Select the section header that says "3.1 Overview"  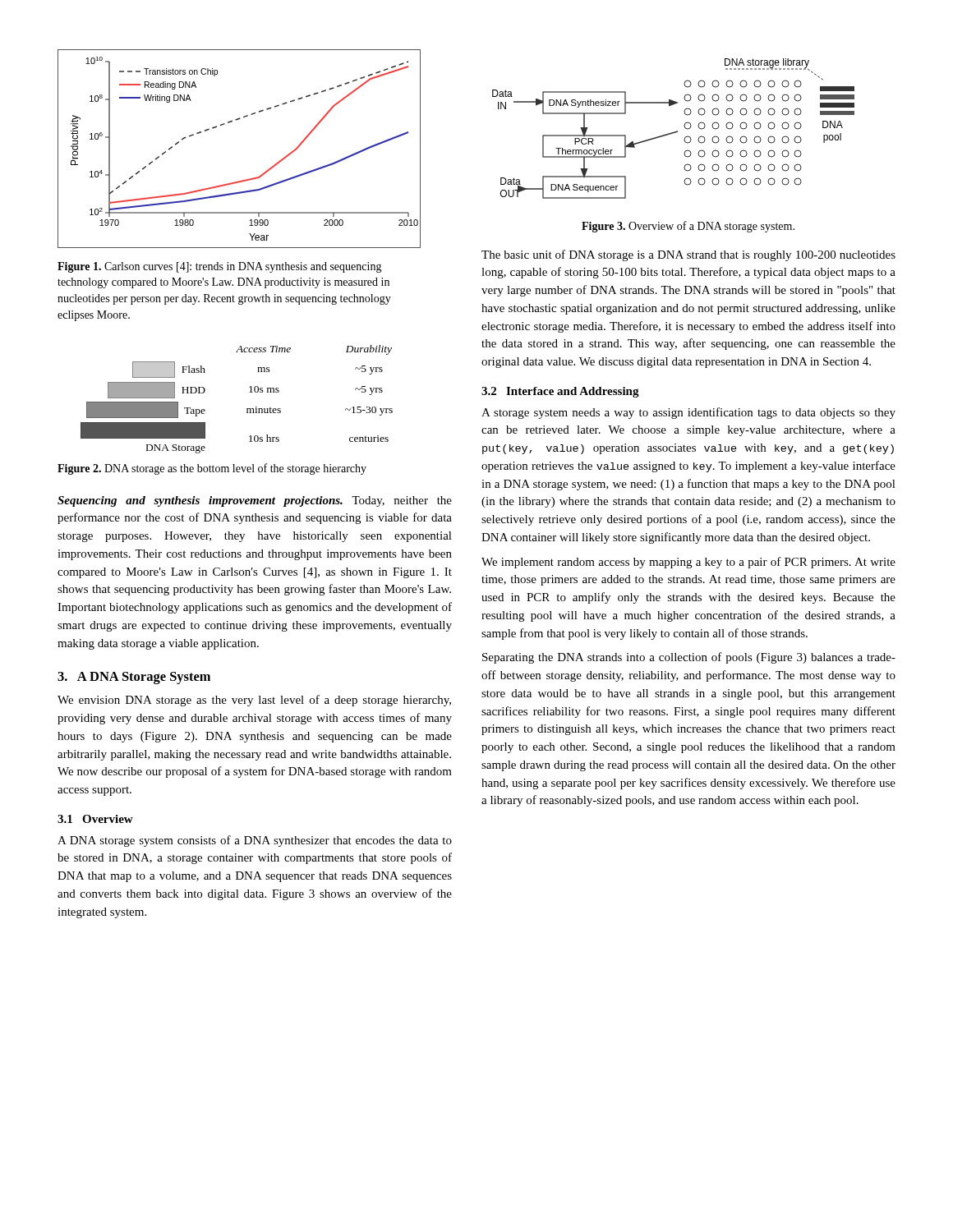click(95, 819)
